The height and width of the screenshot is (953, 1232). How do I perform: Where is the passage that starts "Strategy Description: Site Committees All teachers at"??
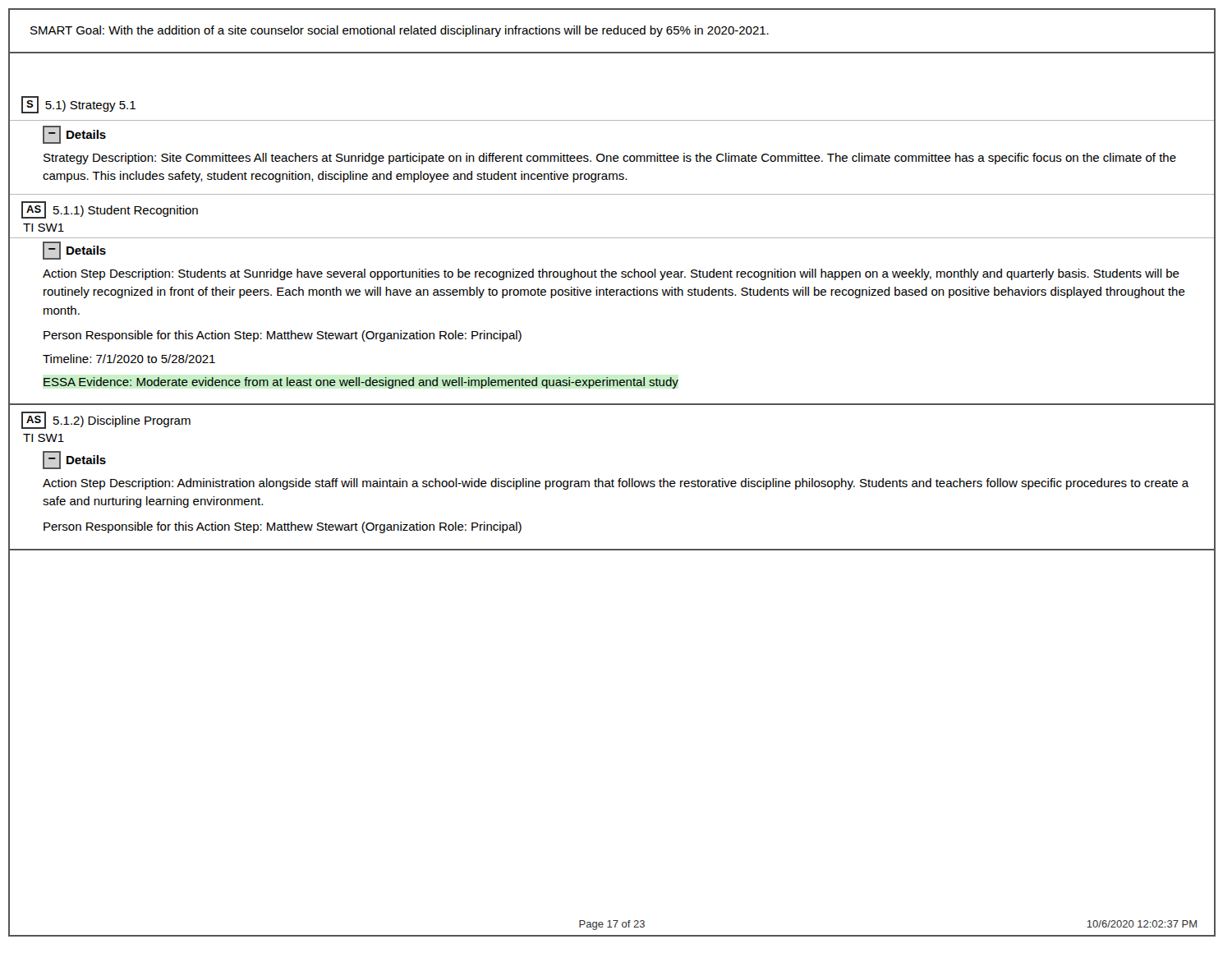pos(609,166)
